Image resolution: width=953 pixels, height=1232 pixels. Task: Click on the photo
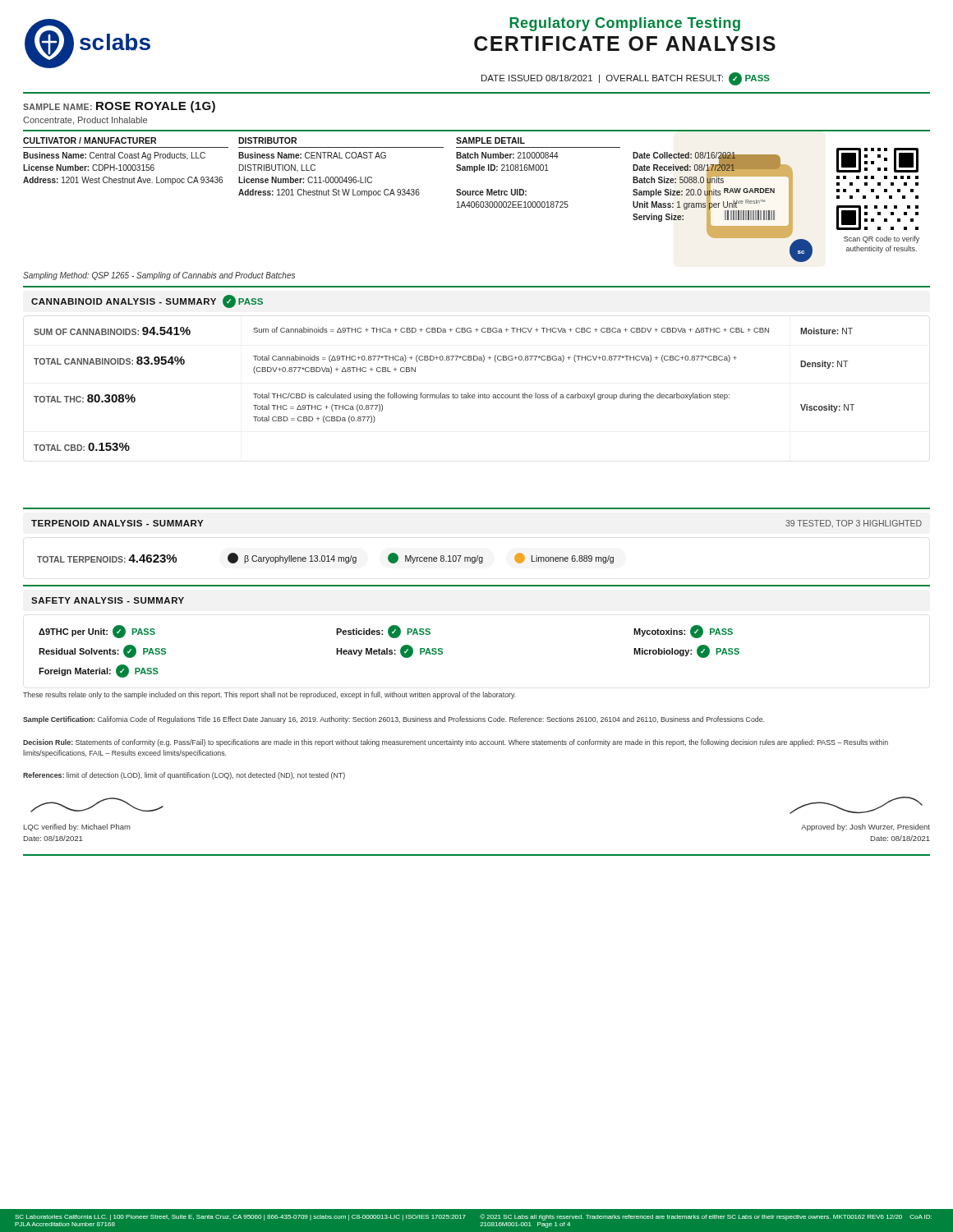pos(750,199)
